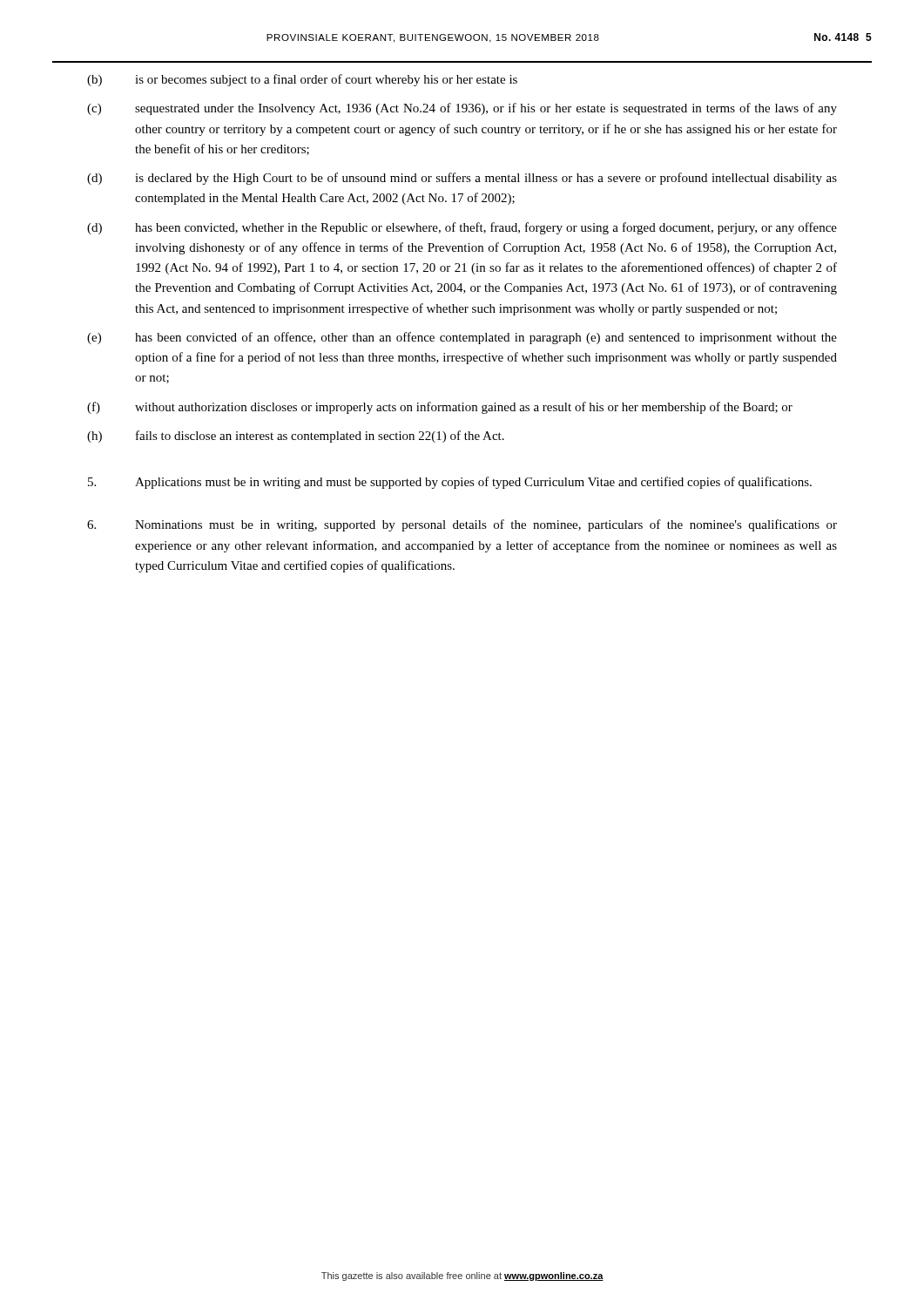Point to the block starting "Nominations must be in writing,"
924x1307 pixels.
462,546
